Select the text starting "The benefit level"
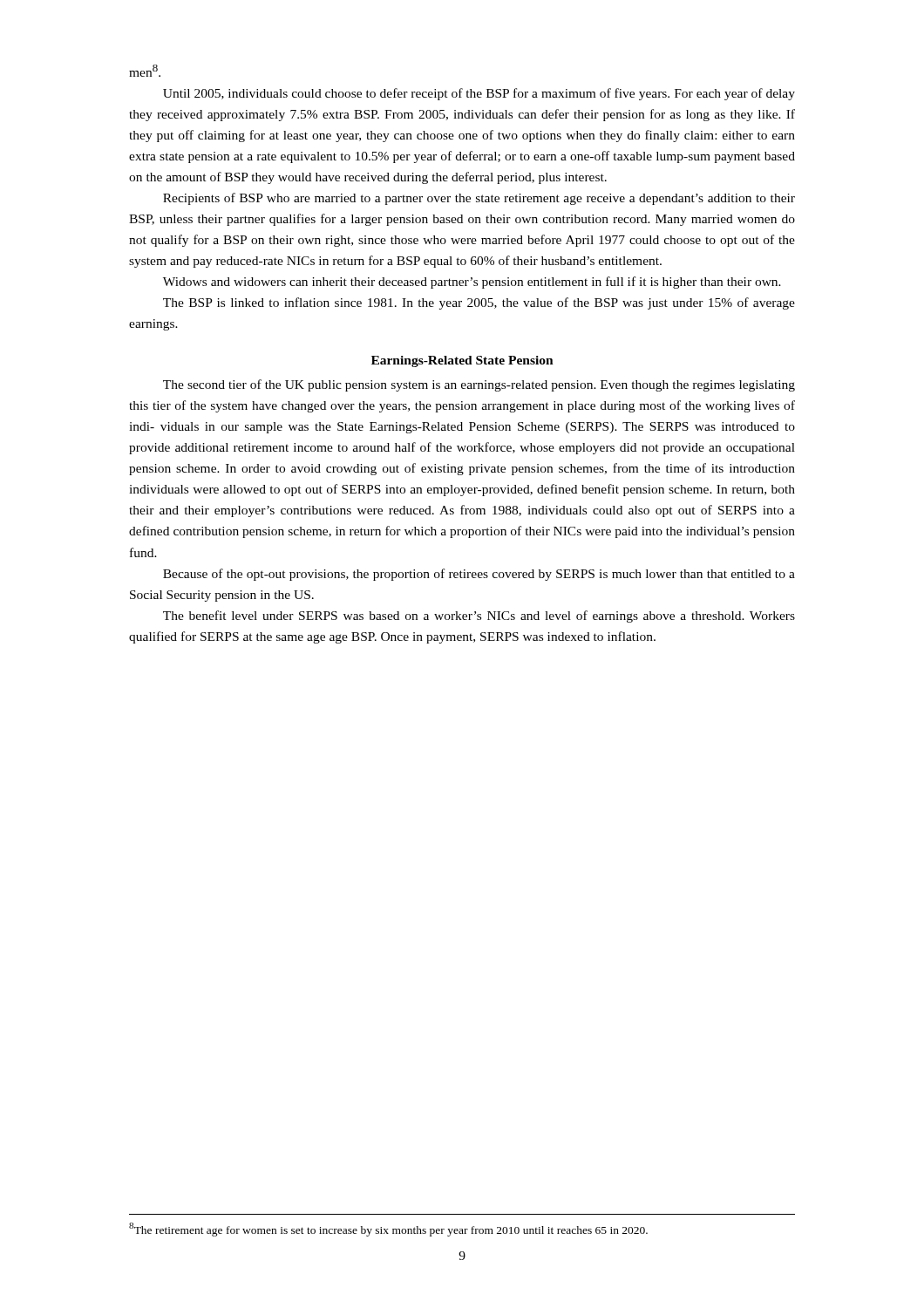The width and height of the screenshot is (924, 1308). coord(462,626)
